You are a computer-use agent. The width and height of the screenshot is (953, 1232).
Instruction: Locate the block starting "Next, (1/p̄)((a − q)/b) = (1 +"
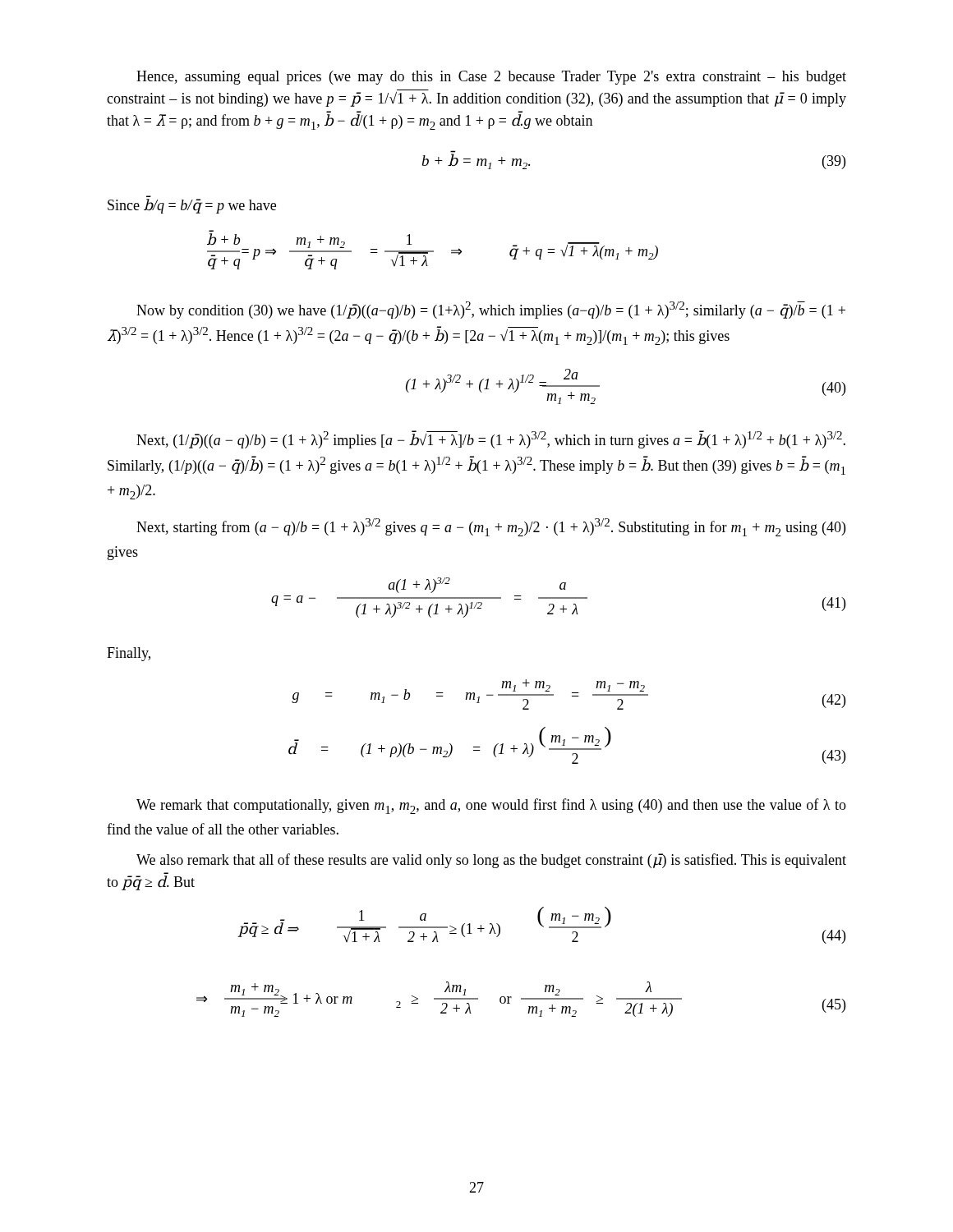point(491,439)
